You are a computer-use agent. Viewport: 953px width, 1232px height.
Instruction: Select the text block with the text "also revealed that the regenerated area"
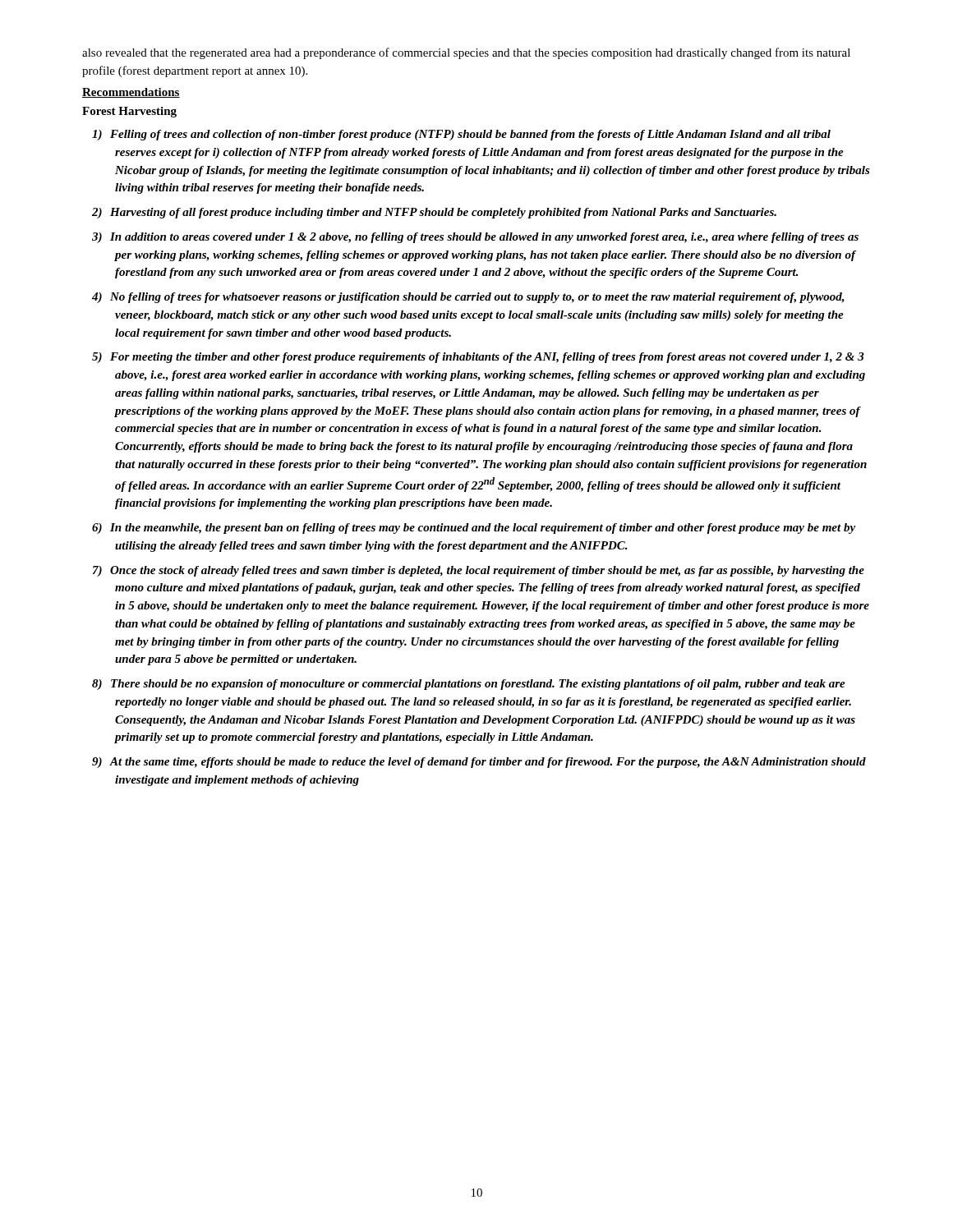(x=466, y=61)
